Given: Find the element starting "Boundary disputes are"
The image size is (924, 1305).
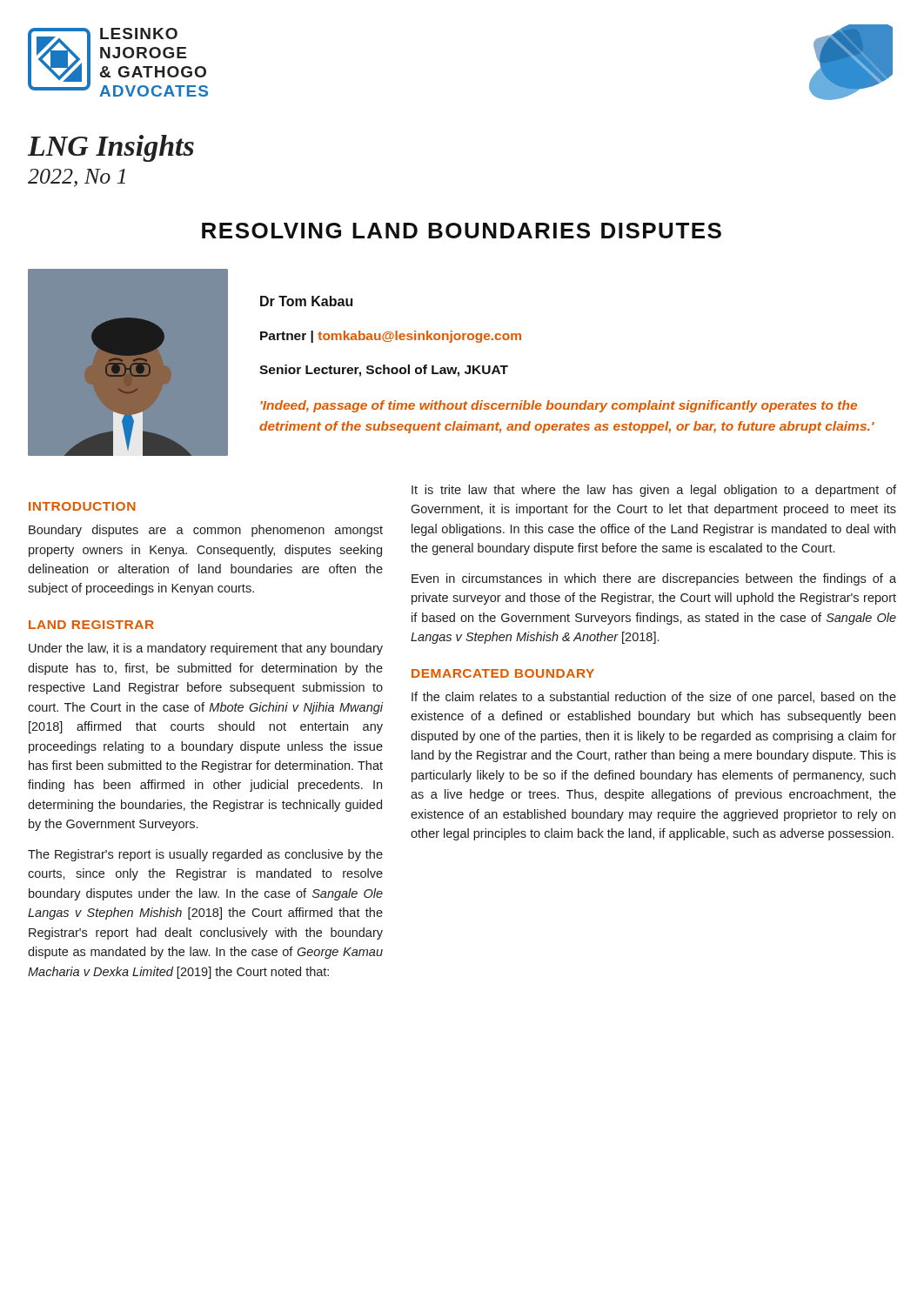Looking at the screenshot, I should [205, 559].
